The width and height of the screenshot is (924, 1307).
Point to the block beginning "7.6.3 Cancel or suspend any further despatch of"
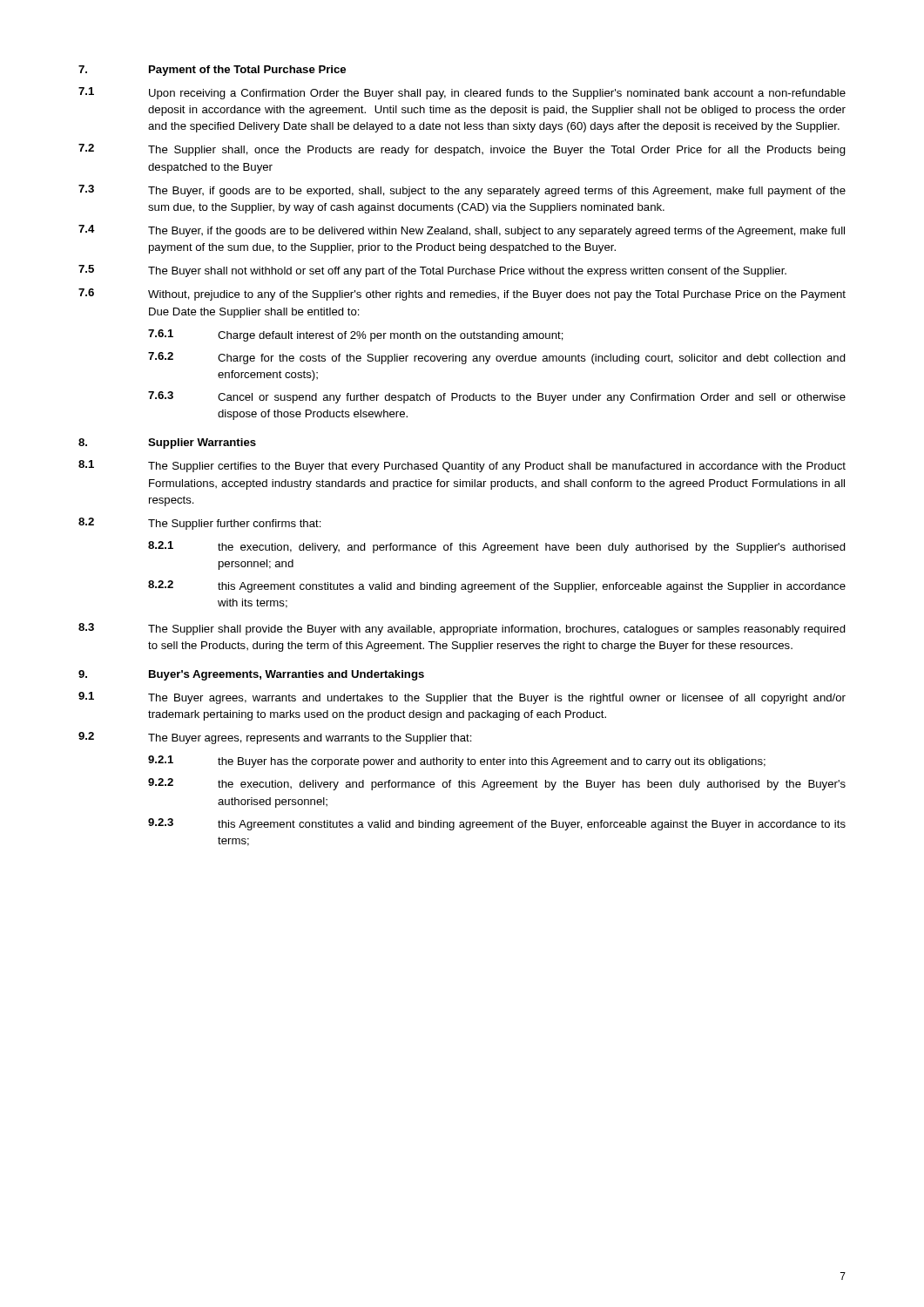[x=497, y=405]
